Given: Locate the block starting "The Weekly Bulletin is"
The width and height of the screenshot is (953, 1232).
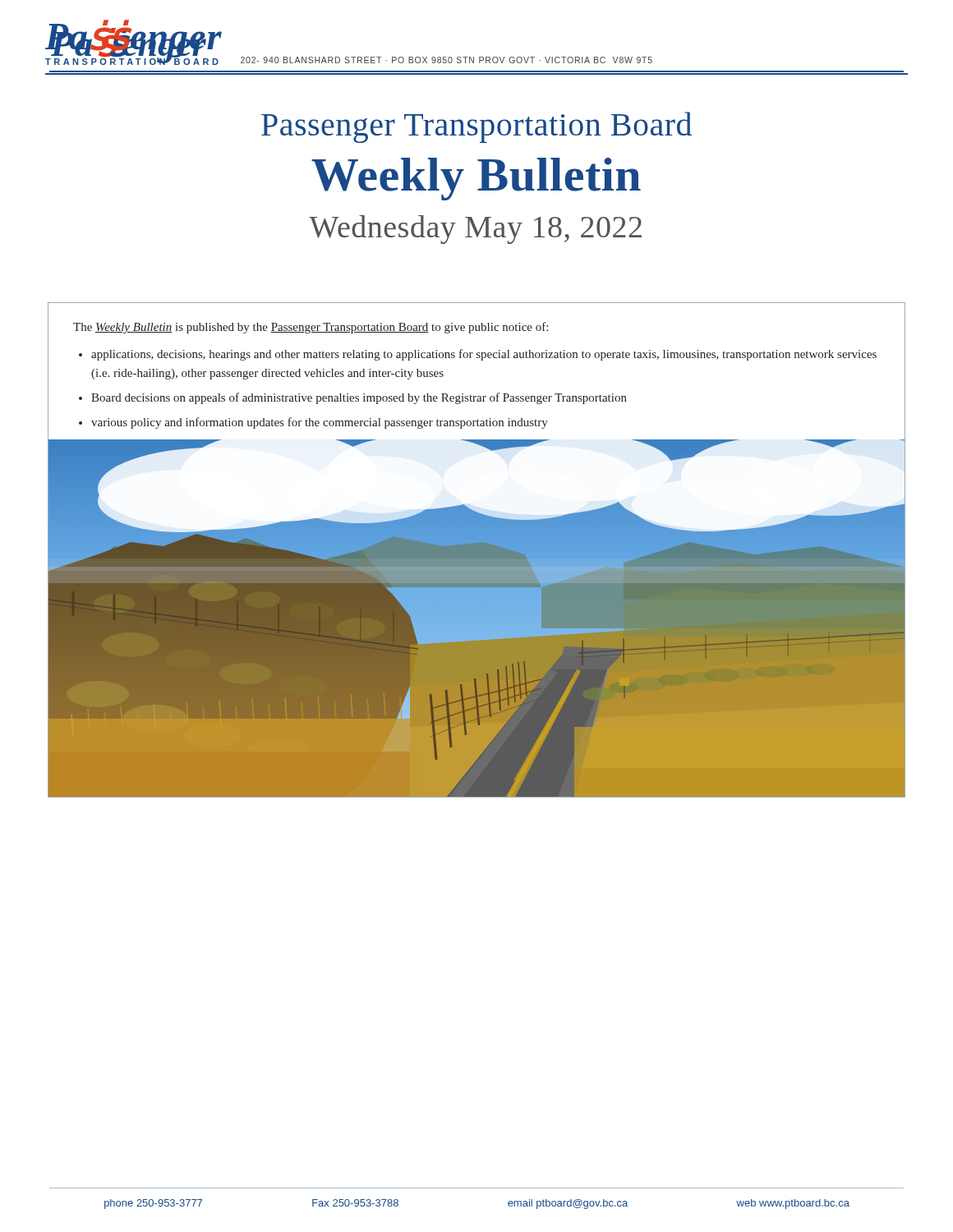Looking at the screenshot, I should (x=476, y=550).
